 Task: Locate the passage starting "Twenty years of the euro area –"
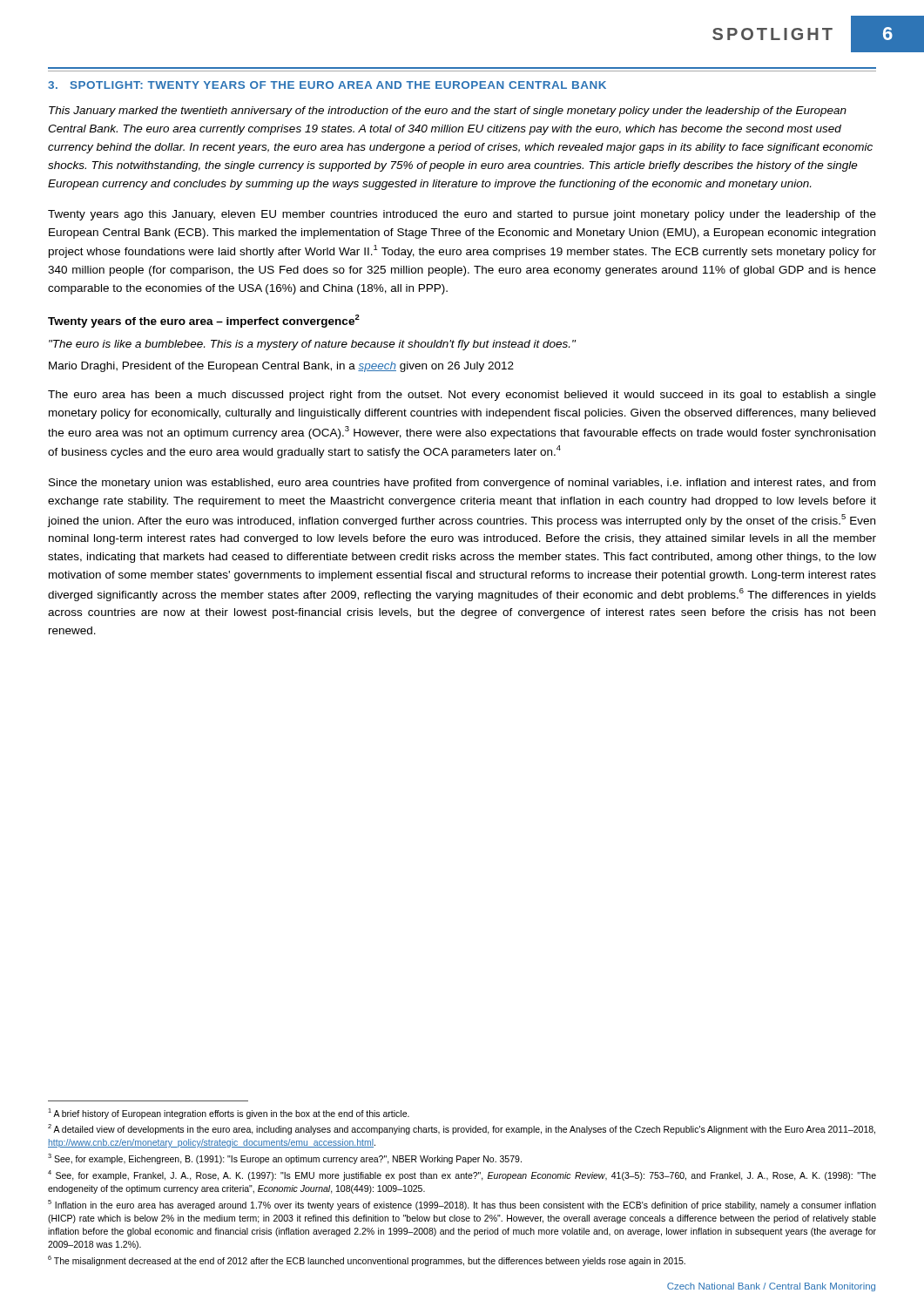pos(204,319)
